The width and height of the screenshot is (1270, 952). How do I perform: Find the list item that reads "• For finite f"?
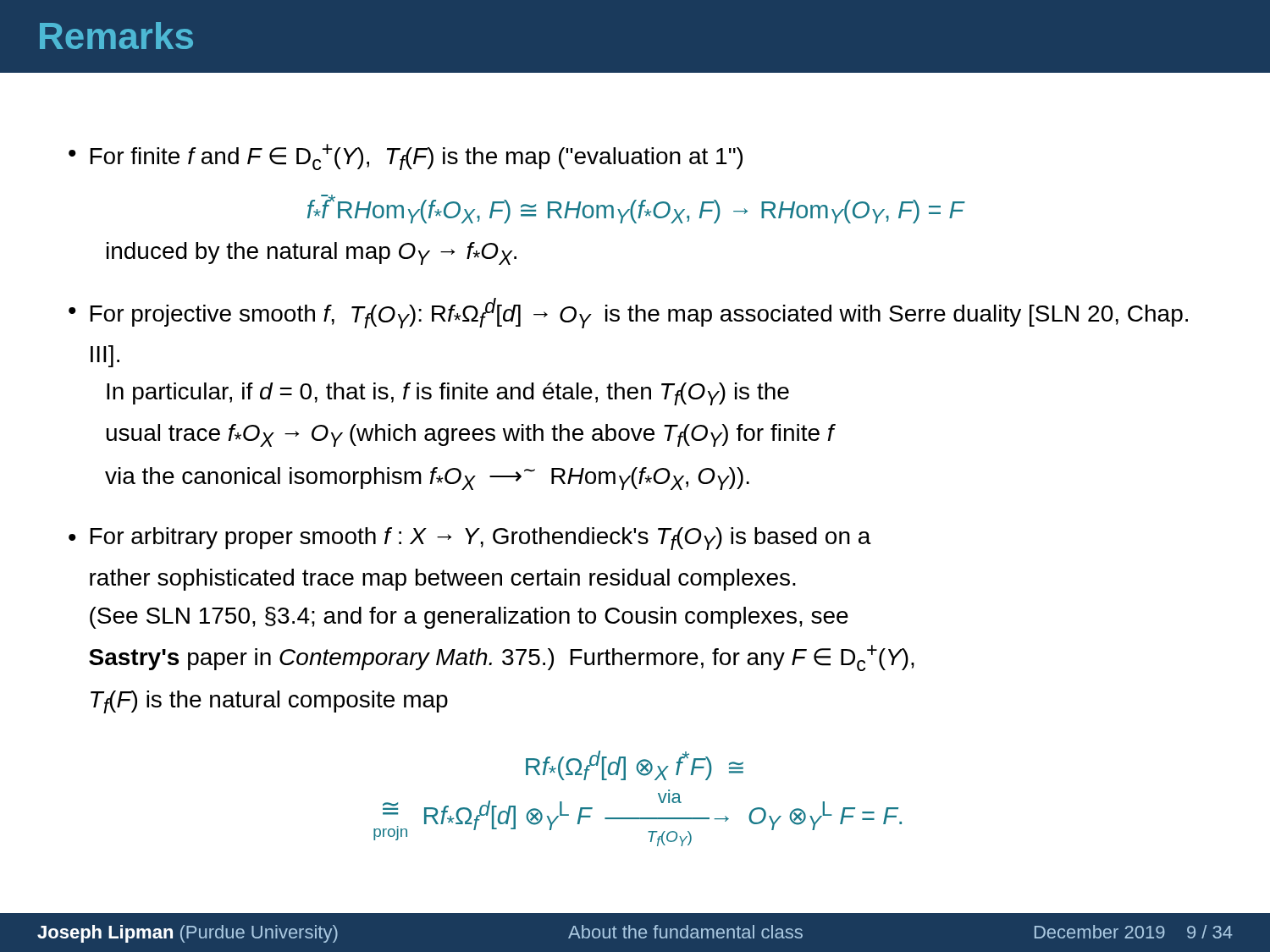coord(635,203)
